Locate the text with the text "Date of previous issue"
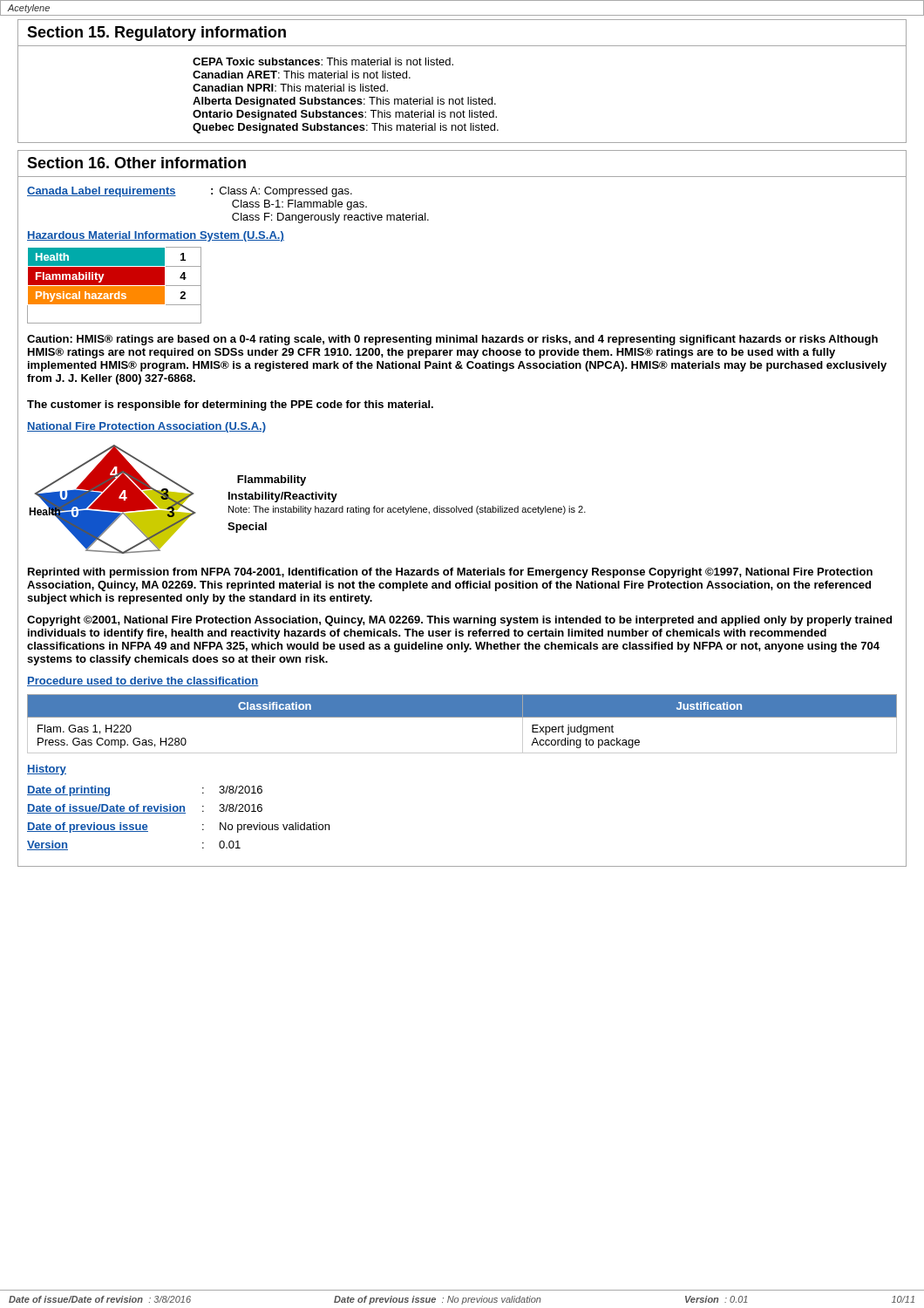The image size is (924, 1308). point(87,826)
